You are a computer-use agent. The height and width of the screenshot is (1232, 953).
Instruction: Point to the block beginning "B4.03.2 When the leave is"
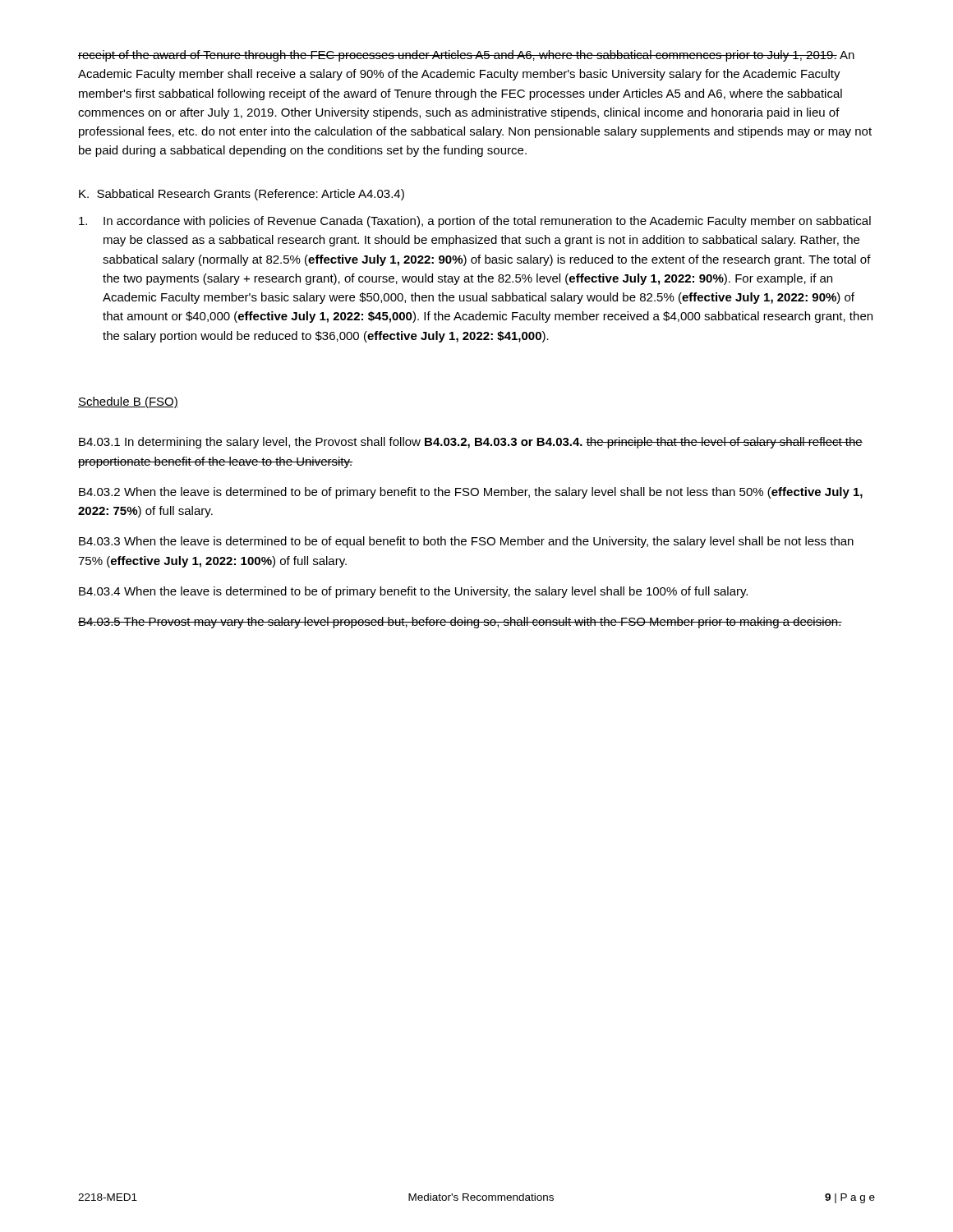pyautogui.click(x=471, y=501)
